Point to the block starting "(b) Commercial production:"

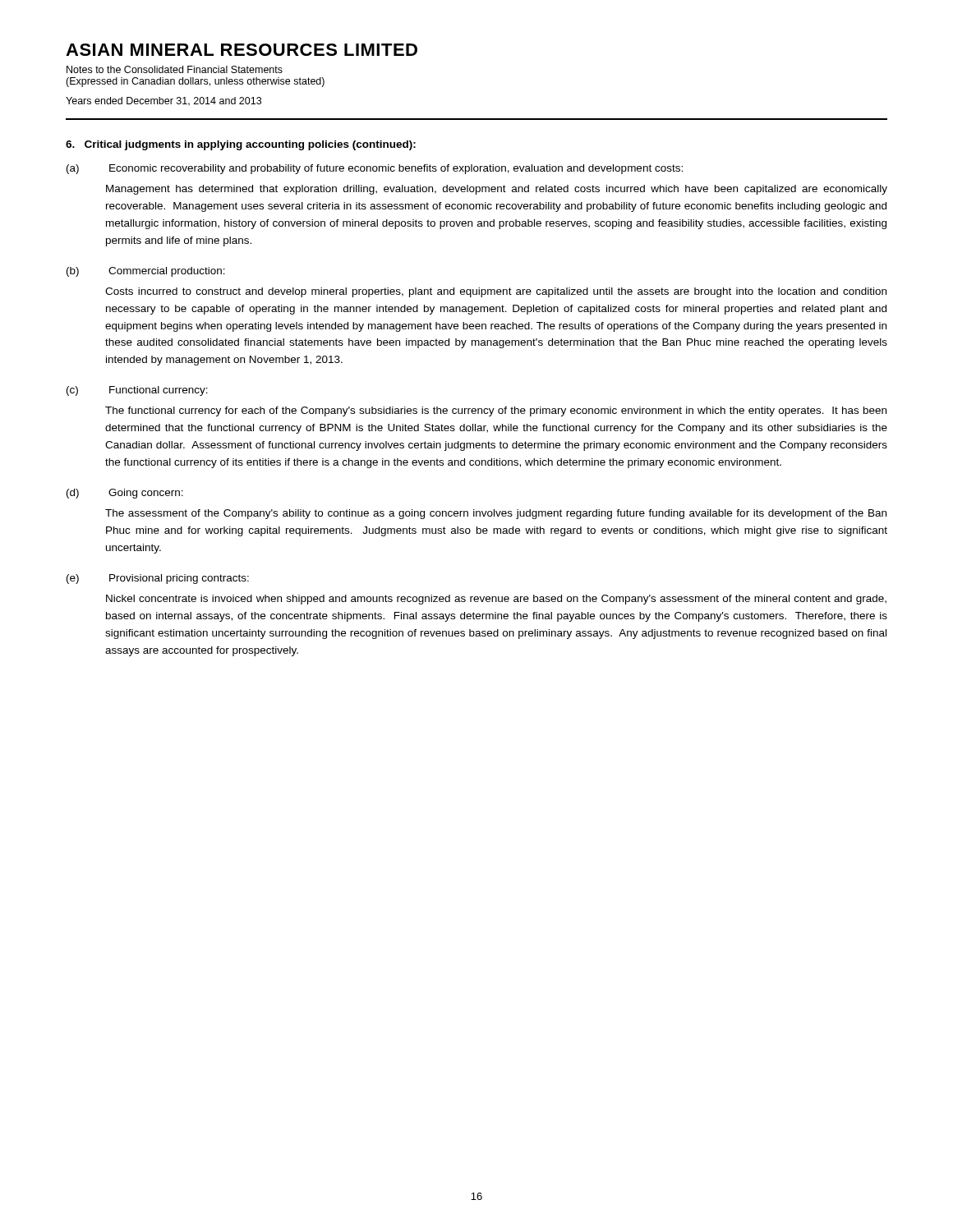[x=146, y=270]
